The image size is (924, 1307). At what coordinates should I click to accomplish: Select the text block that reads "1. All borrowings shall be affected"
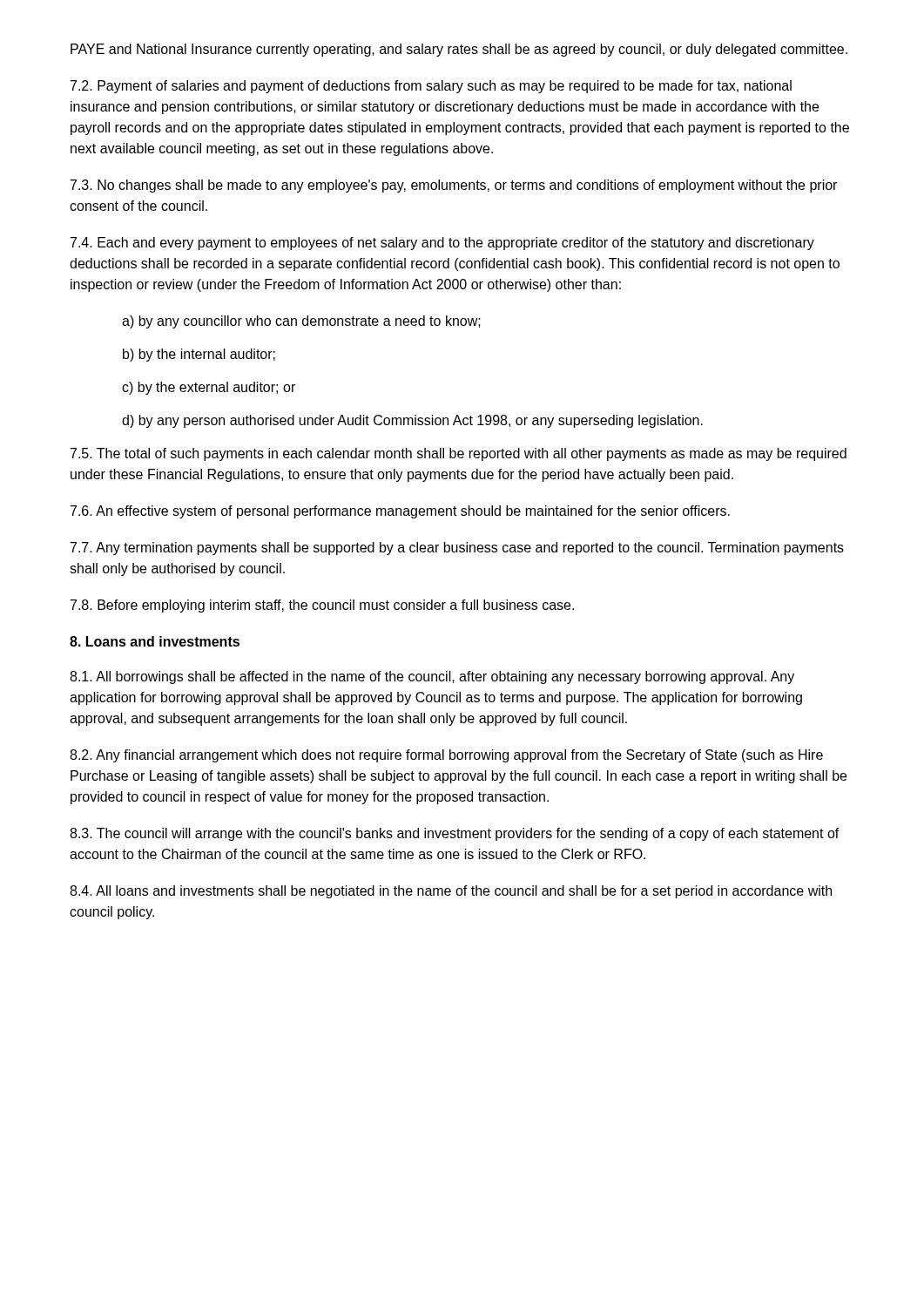tap(436, 697)
